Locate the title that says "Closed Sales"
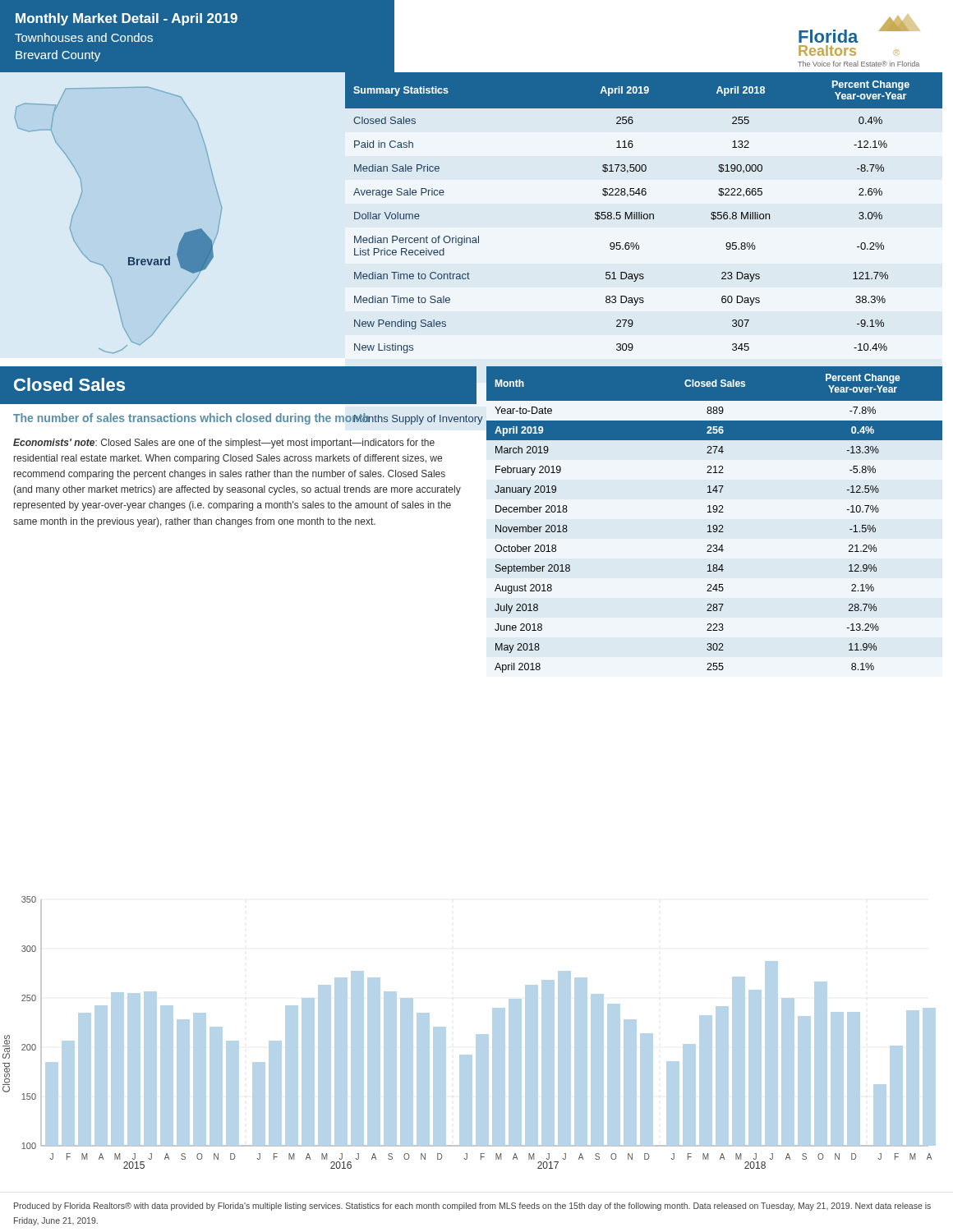The height and width of the screenshot is (1232, 953). [x=69, y=385]
